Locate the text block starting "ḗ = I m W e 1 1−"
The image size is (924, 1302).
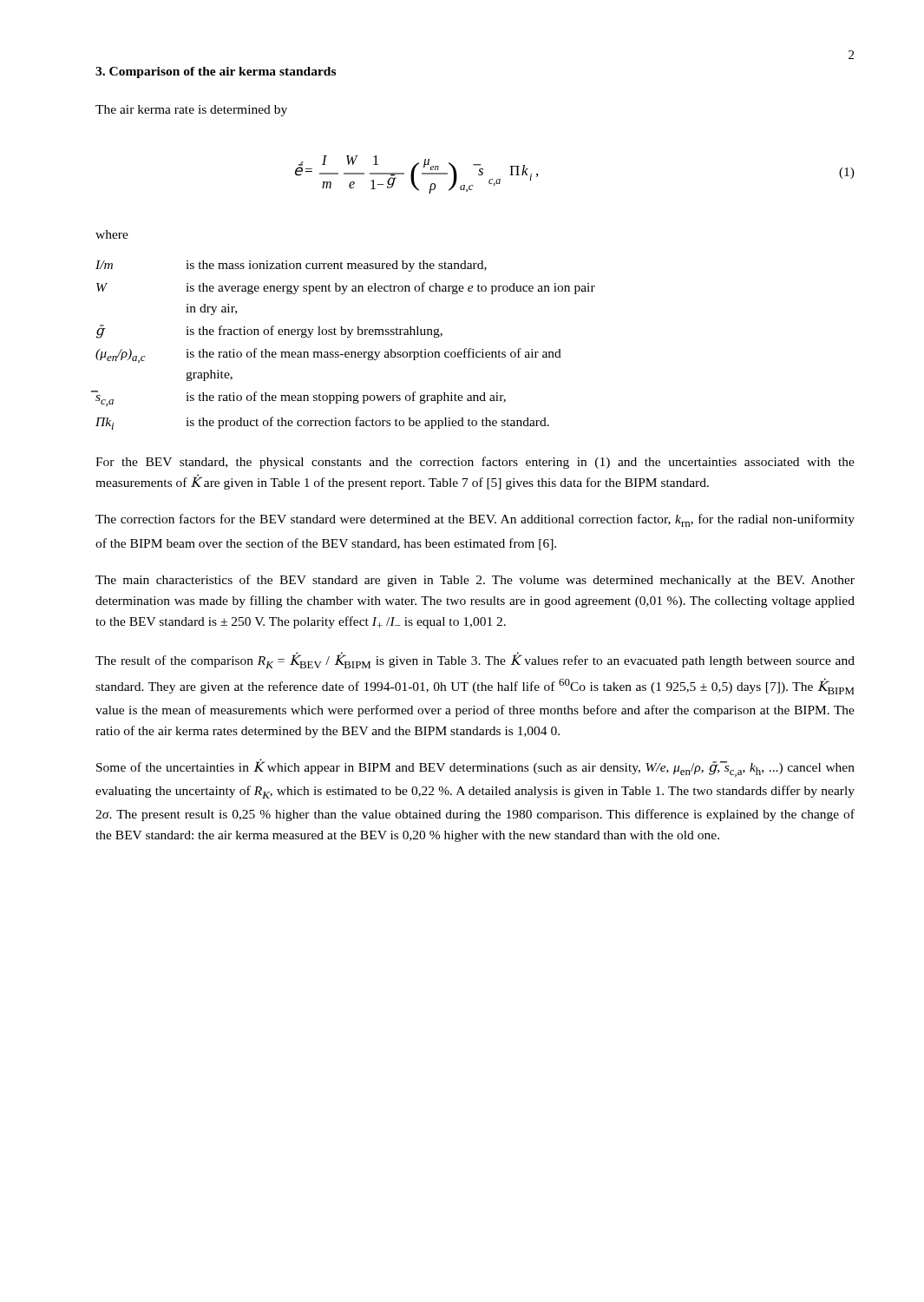click(413, 174)
